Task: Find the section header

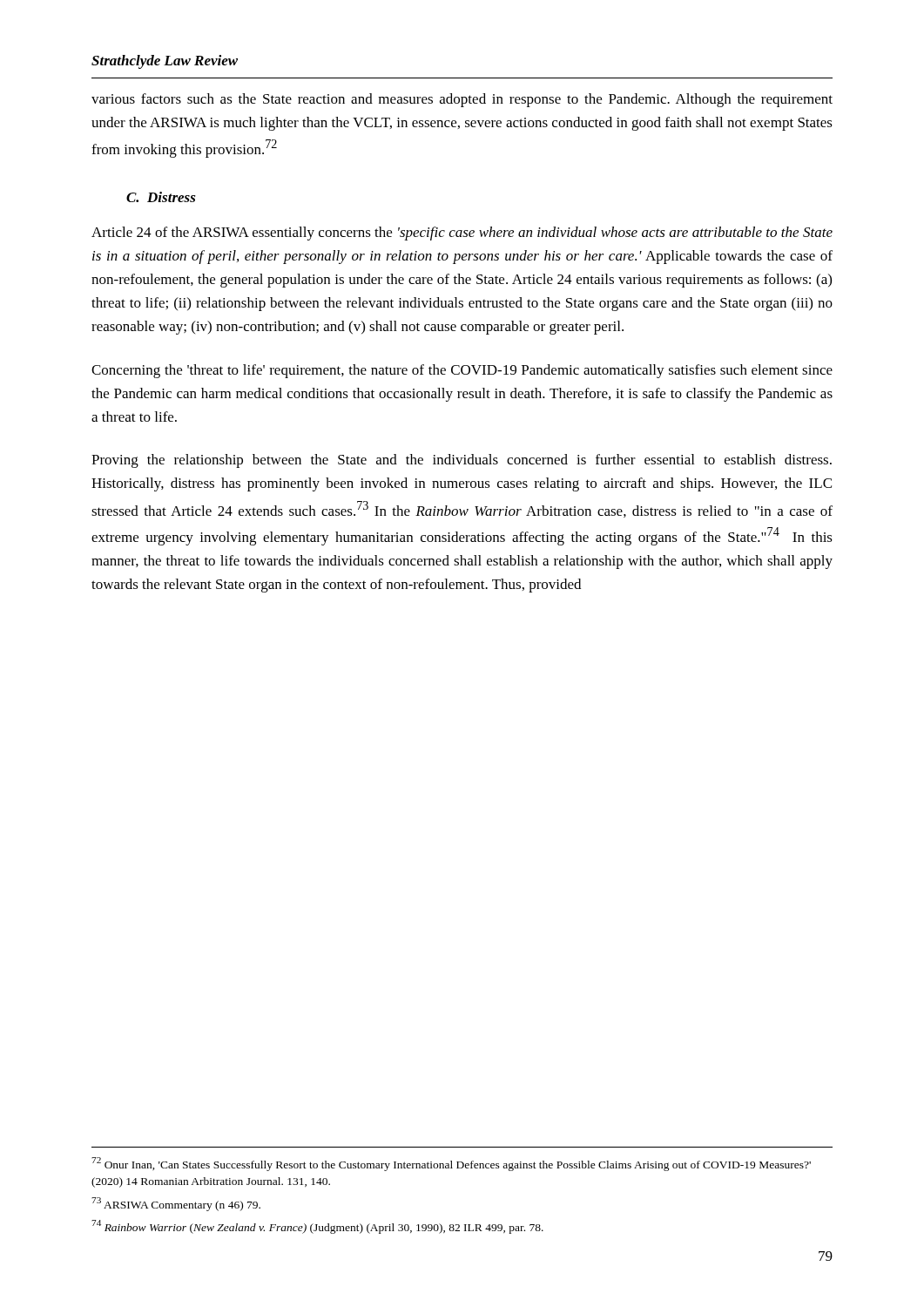Action: (161, 197)
